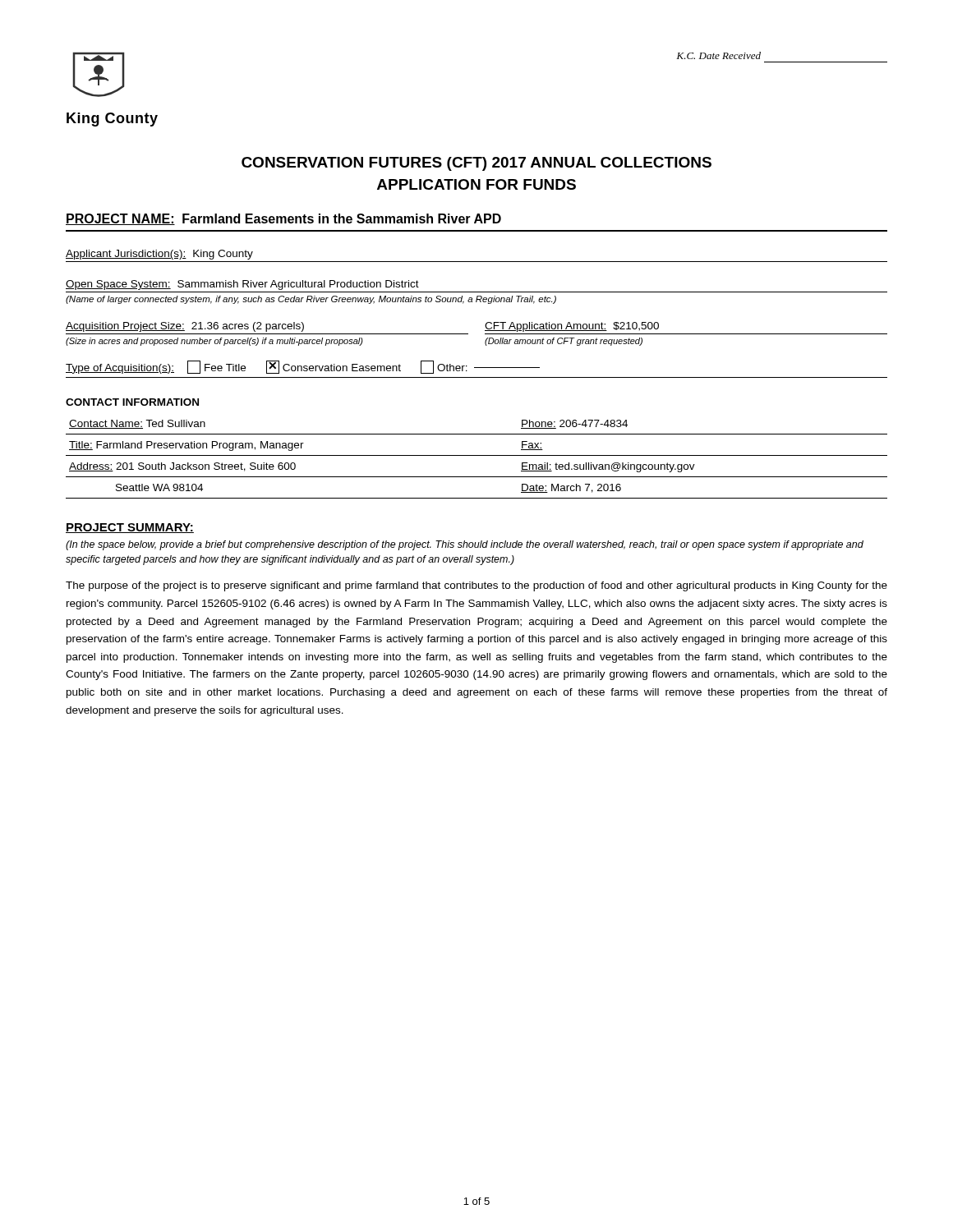953x1232 pixels.
Task: Click on the passage starting "CONSERVATION FUTURES (CFT) 2017 ANNUAL"
Action: click(x=476, y=174)
